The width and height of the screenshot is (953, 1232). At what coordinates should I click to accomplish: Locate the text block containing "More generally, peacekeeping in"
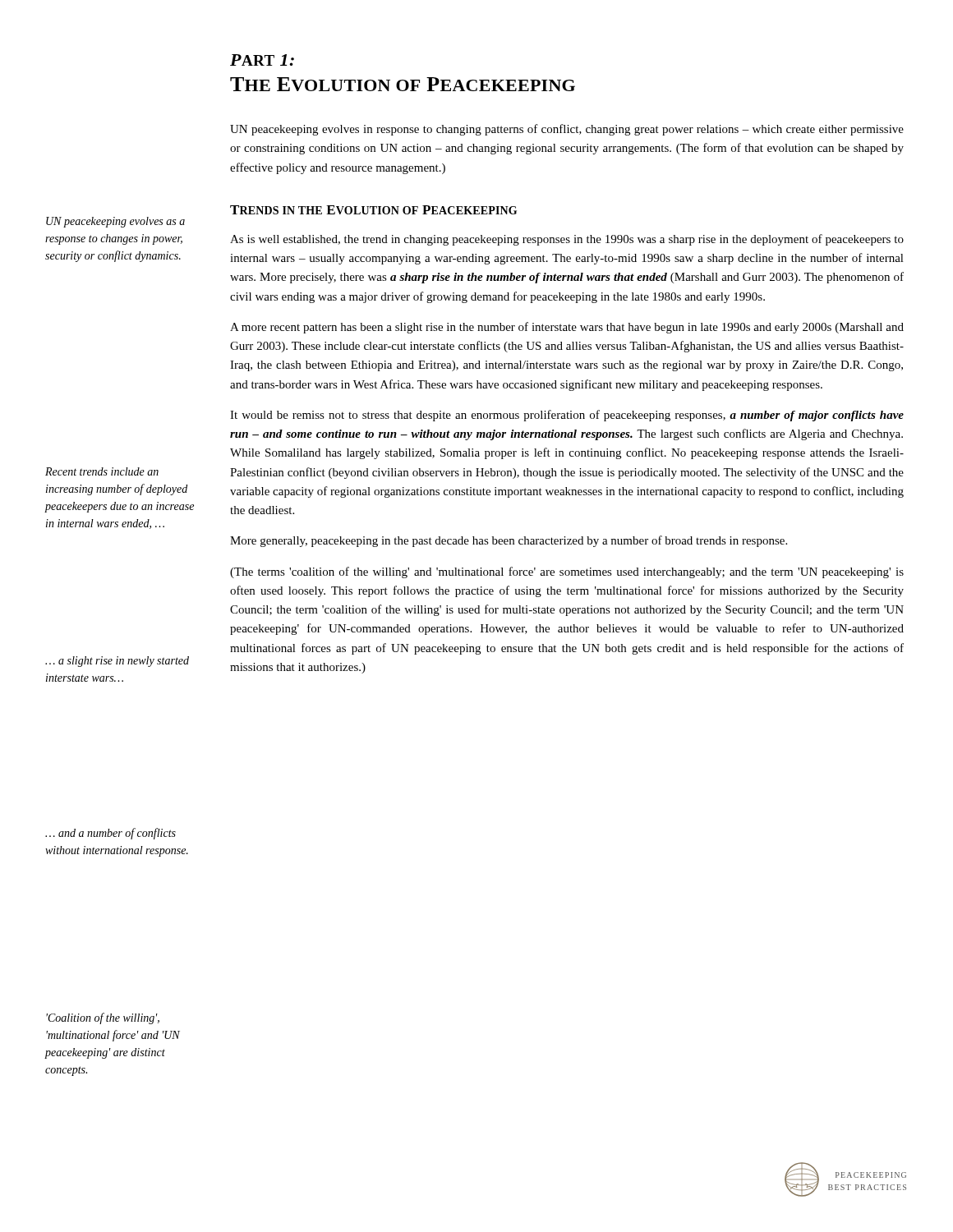pyautogui.click(x=509, y=541)
